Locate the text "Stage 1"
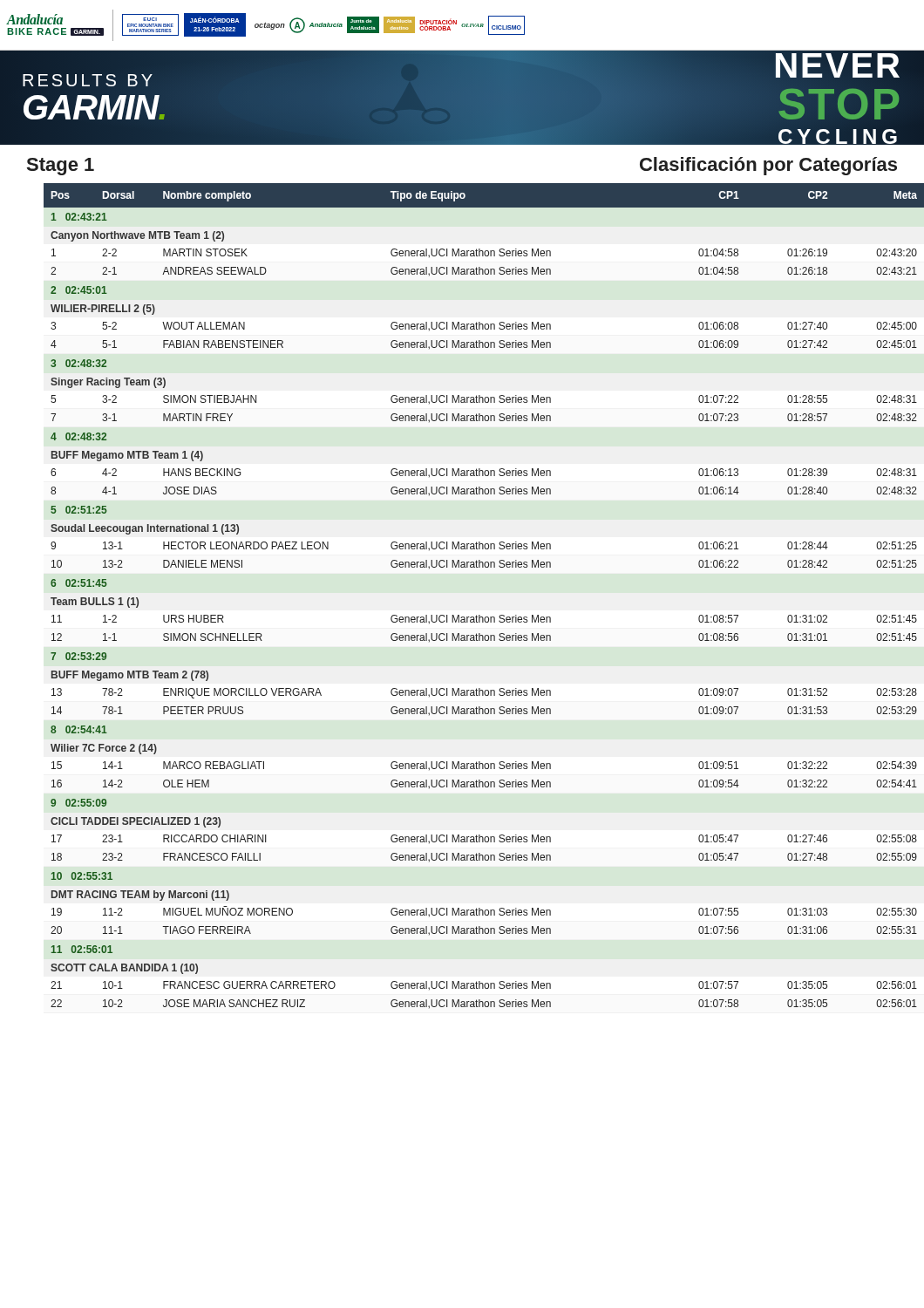 click(60, 164)
